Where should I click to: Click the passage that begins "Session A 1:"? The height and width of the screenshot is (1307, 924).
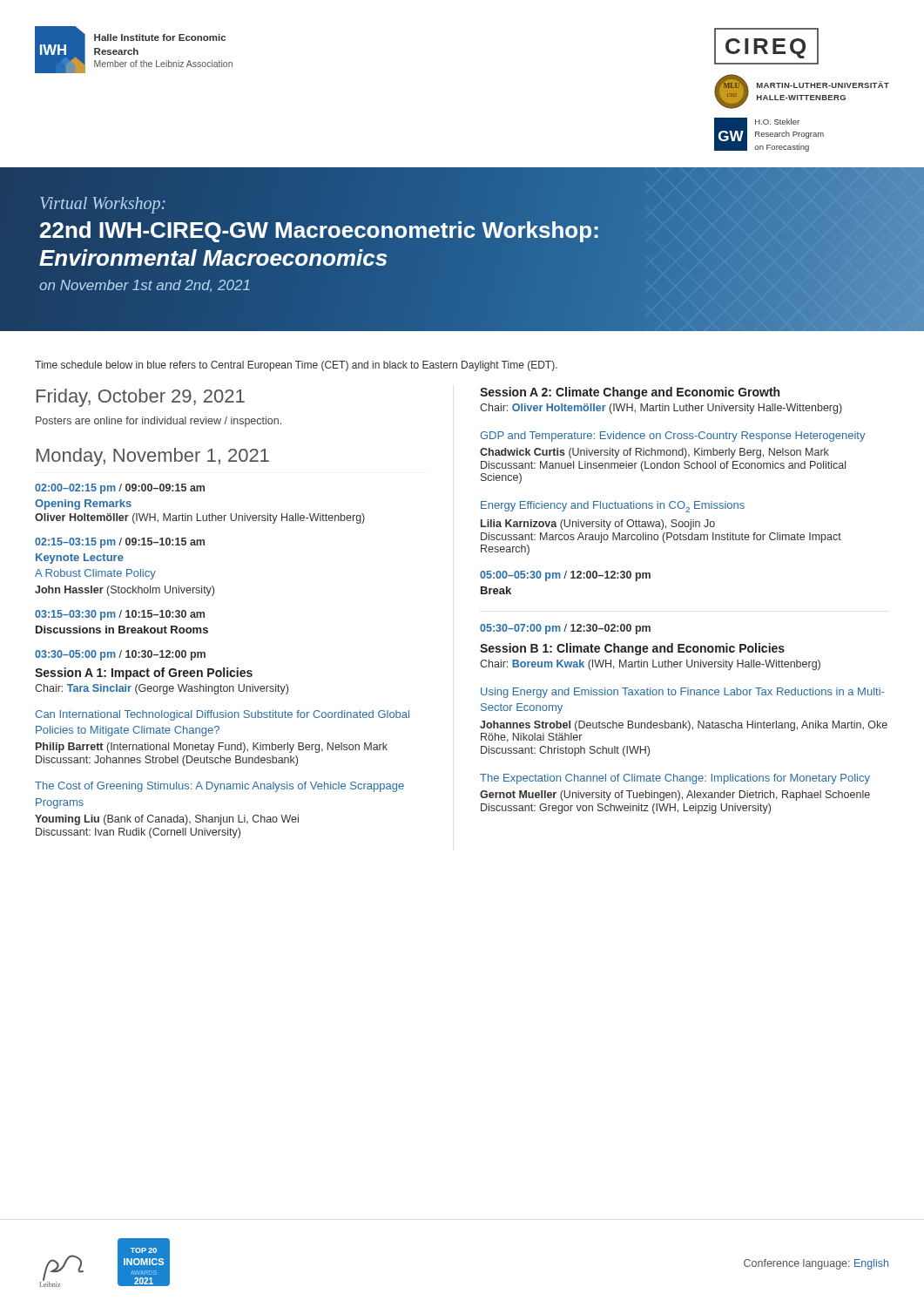coord(231,680)
